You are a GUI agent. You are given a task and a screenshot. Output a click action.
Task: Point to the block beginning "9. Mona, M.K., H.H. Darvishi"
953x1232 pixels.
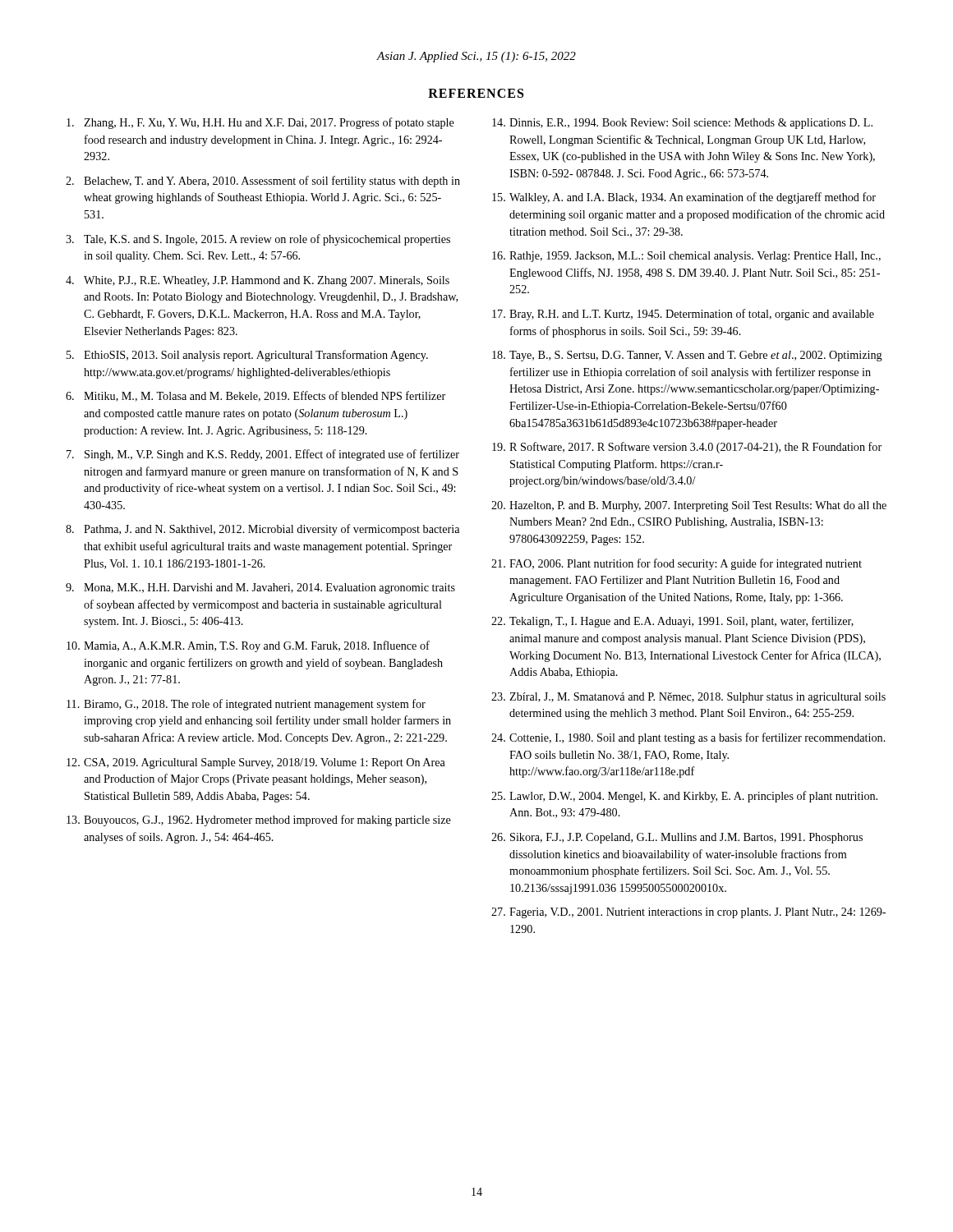264,605
